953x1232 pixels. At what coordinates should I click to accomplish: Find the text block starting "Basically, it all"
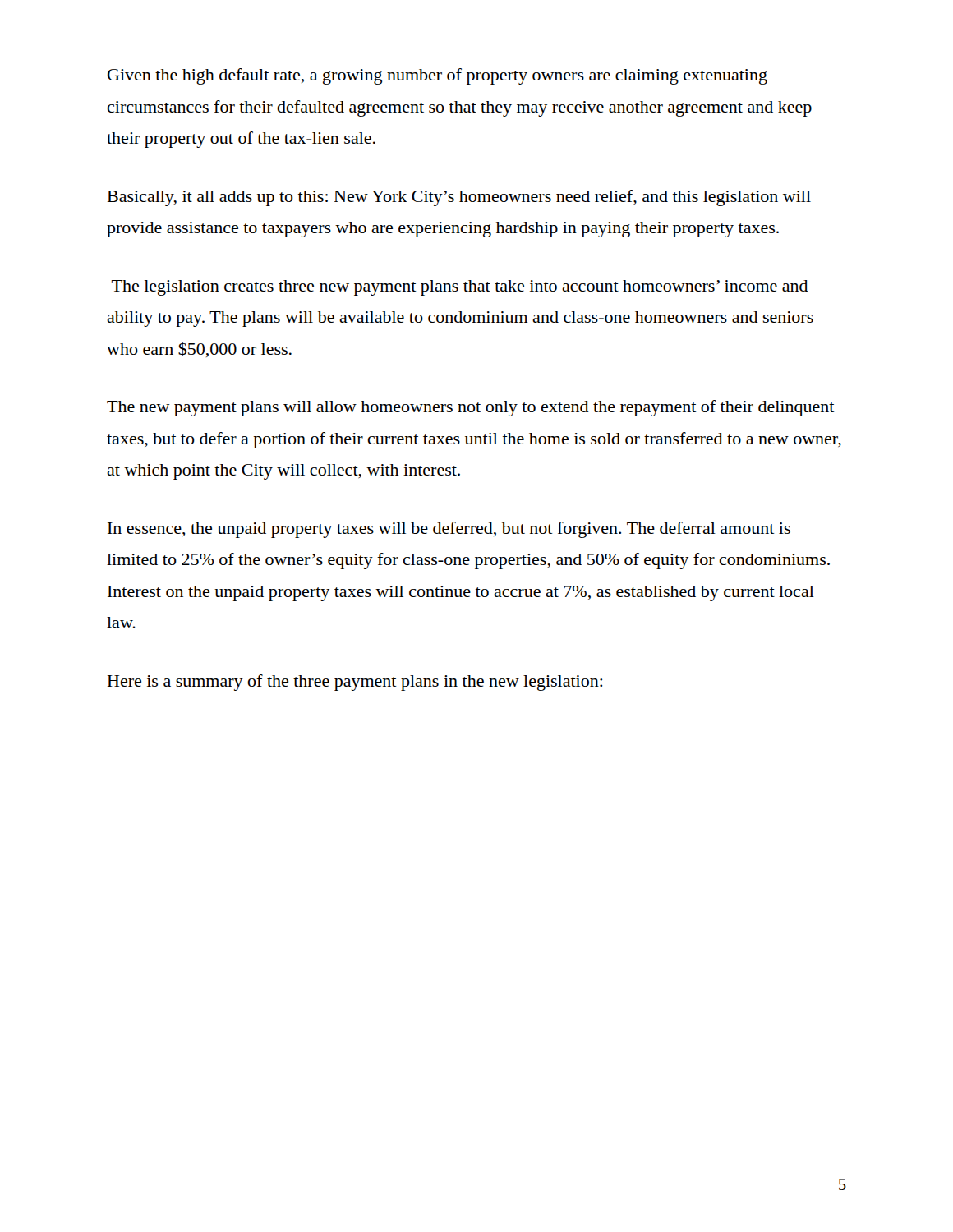[x=459, y=211]
